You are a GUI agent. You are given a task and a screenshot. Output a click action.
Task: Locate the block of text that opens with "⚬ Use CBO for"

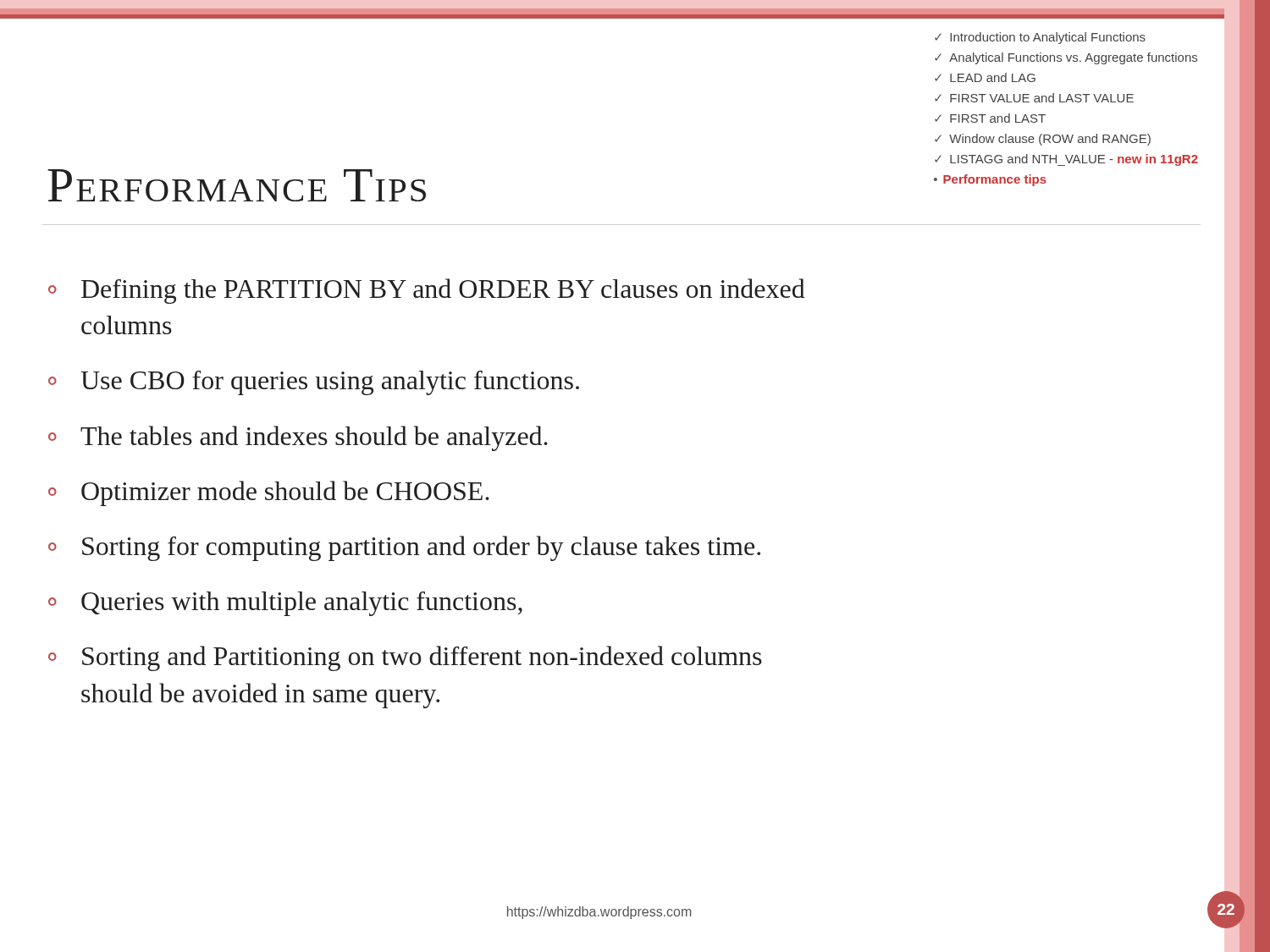click(x=314, y=383)
